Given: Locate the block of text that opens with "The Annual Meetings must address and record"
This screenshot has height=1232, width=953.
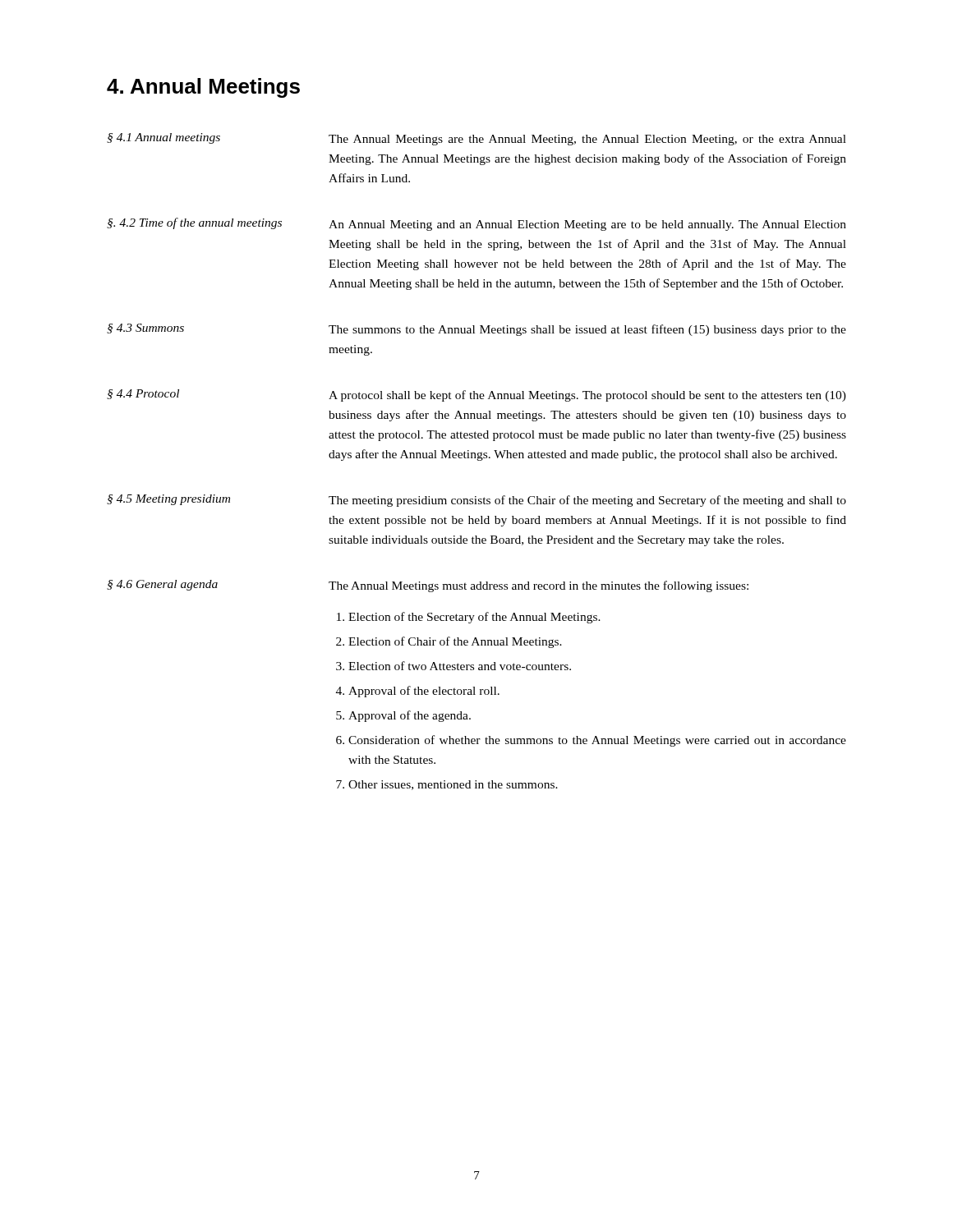Looking at the screenshot, I should pyautogui.click(x=539, y=586).
